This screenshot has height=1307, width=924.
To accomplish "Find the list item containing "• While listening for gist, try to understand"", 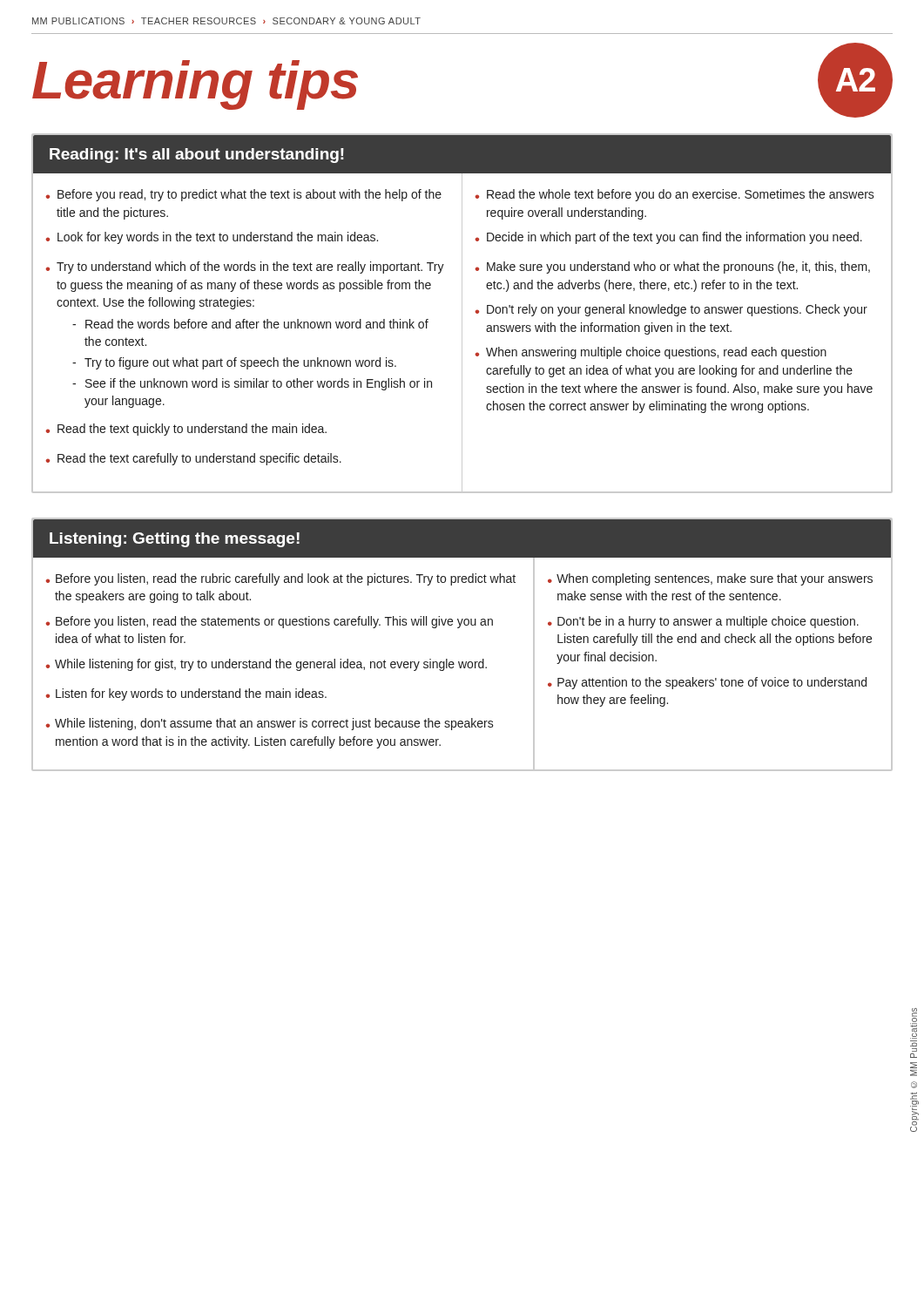I will [x=267, y=667].
